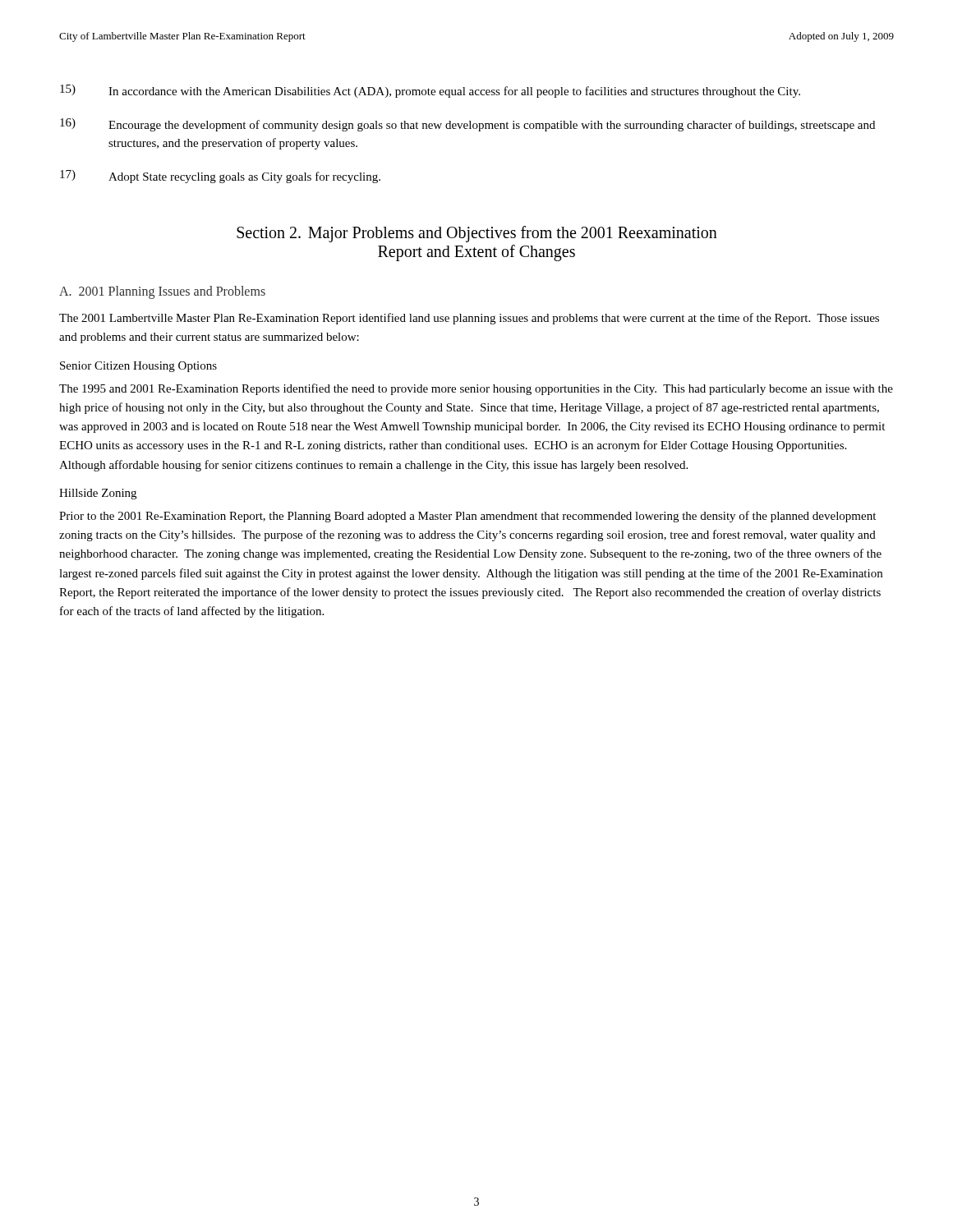Find the region starting "16) Encourage the development of community"
This screenshot has width=953, height=1232.
[x=476, y=134]
